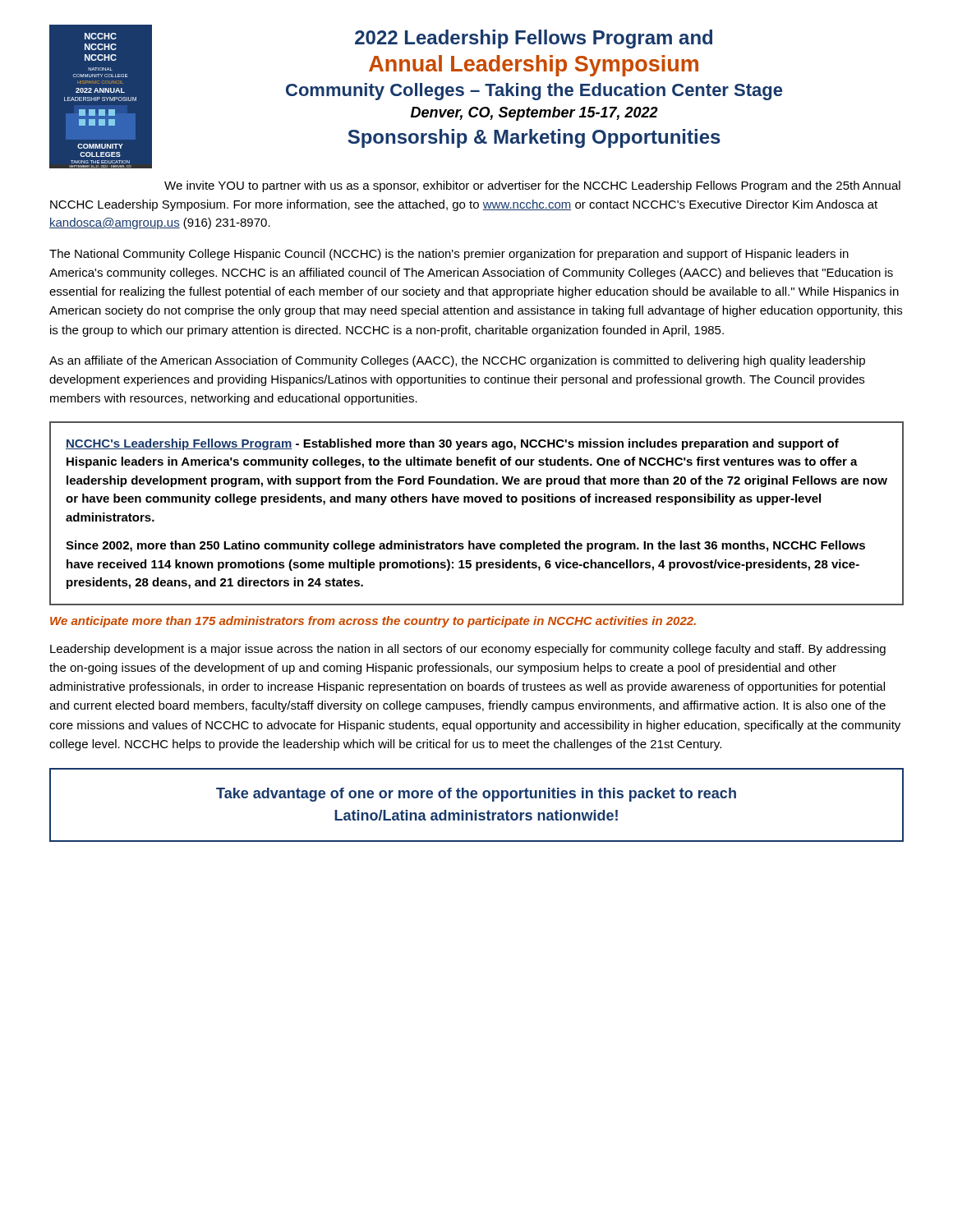953x1232 pixels.
Task: Click on the region starting "Take advantage of one or more of the"
Action: click(476, 805)
